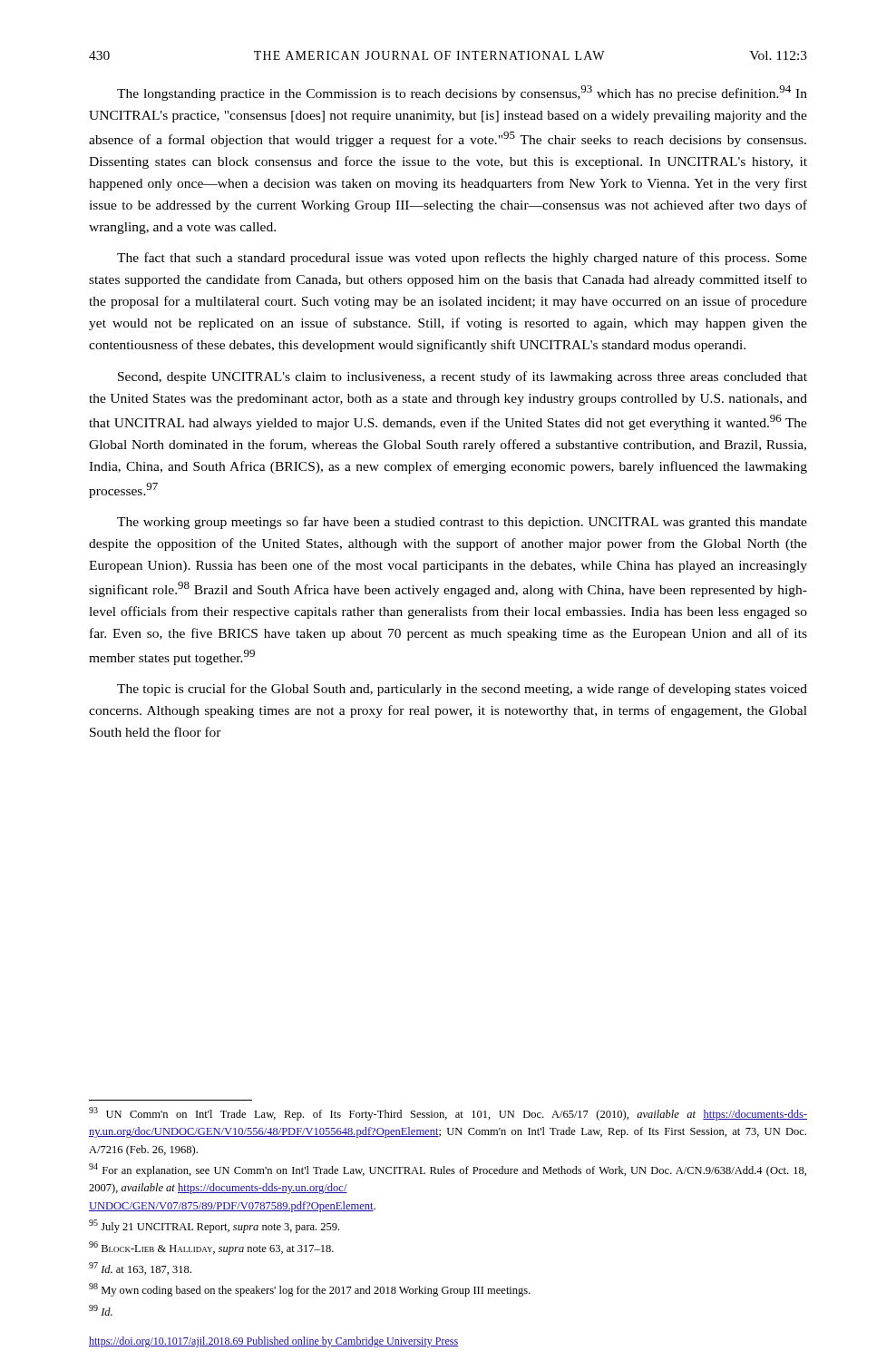Point to the block starting "93 UN Comm'n on"
This screenshot has width=896, height=1361.
coord(448,1132)
